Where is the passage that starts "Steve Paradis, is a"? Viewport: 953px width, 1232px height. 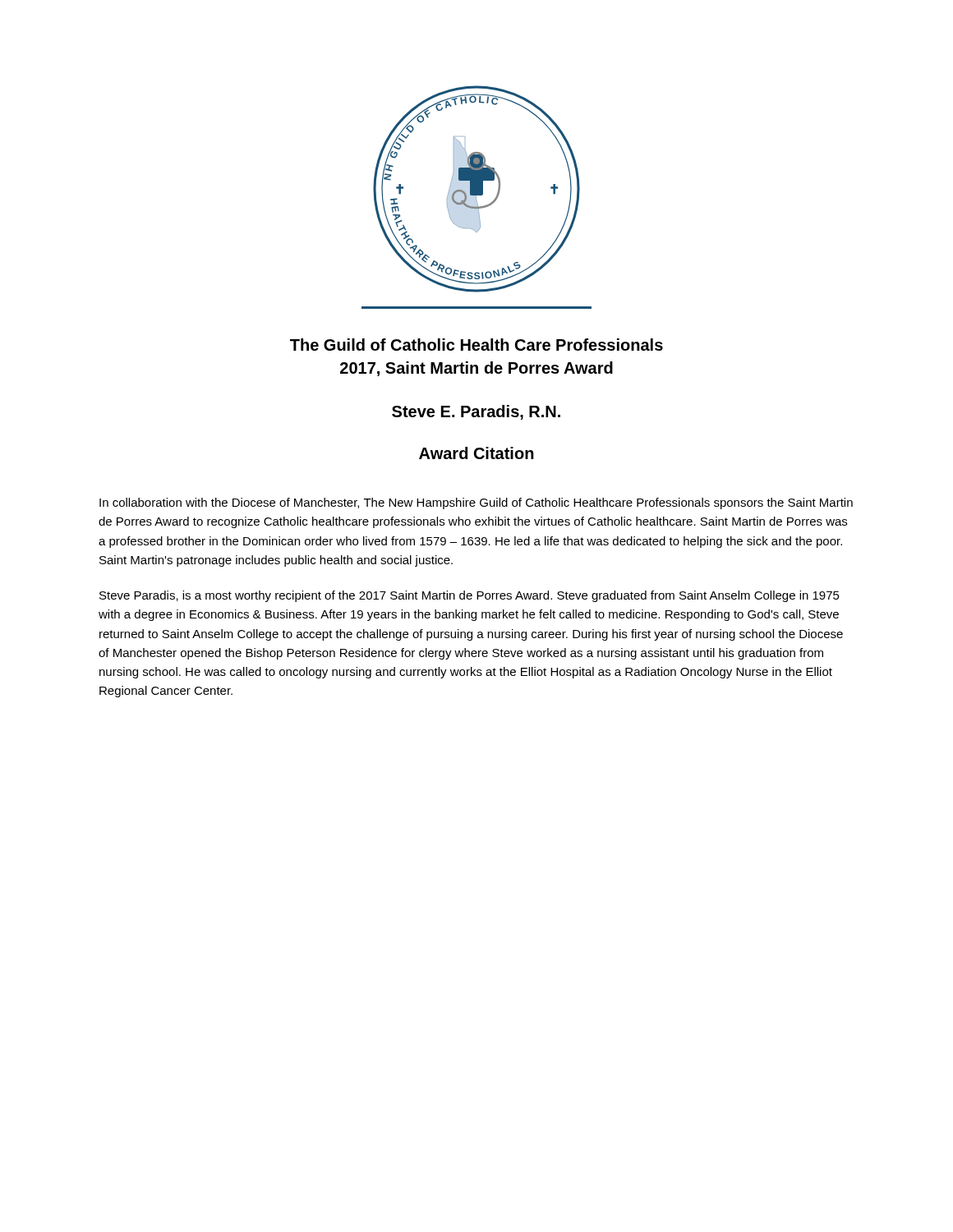coord(471,643)
